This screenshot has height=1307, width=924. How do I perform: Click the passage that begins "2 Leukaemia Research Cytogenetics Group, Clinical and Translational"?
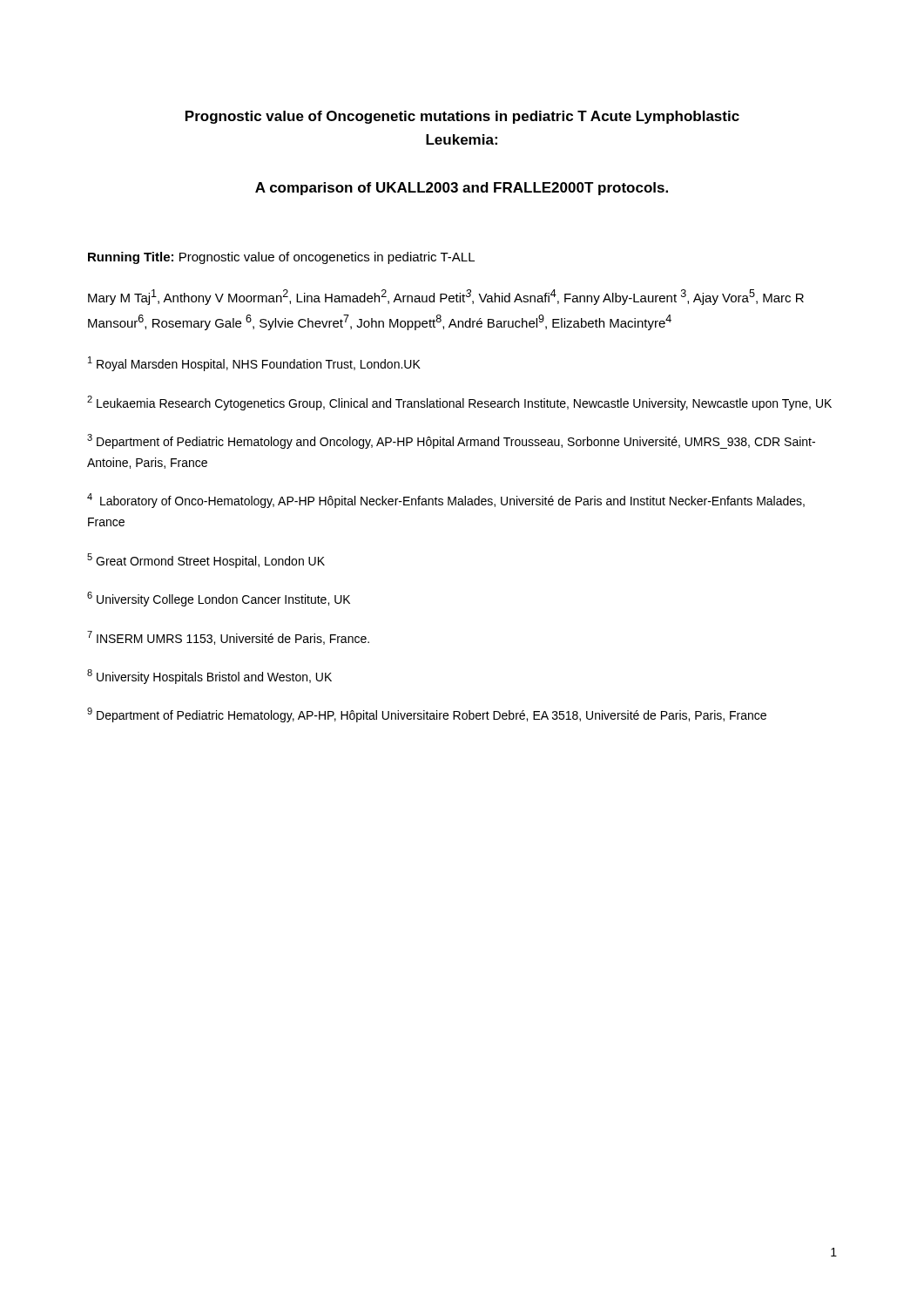460,402
